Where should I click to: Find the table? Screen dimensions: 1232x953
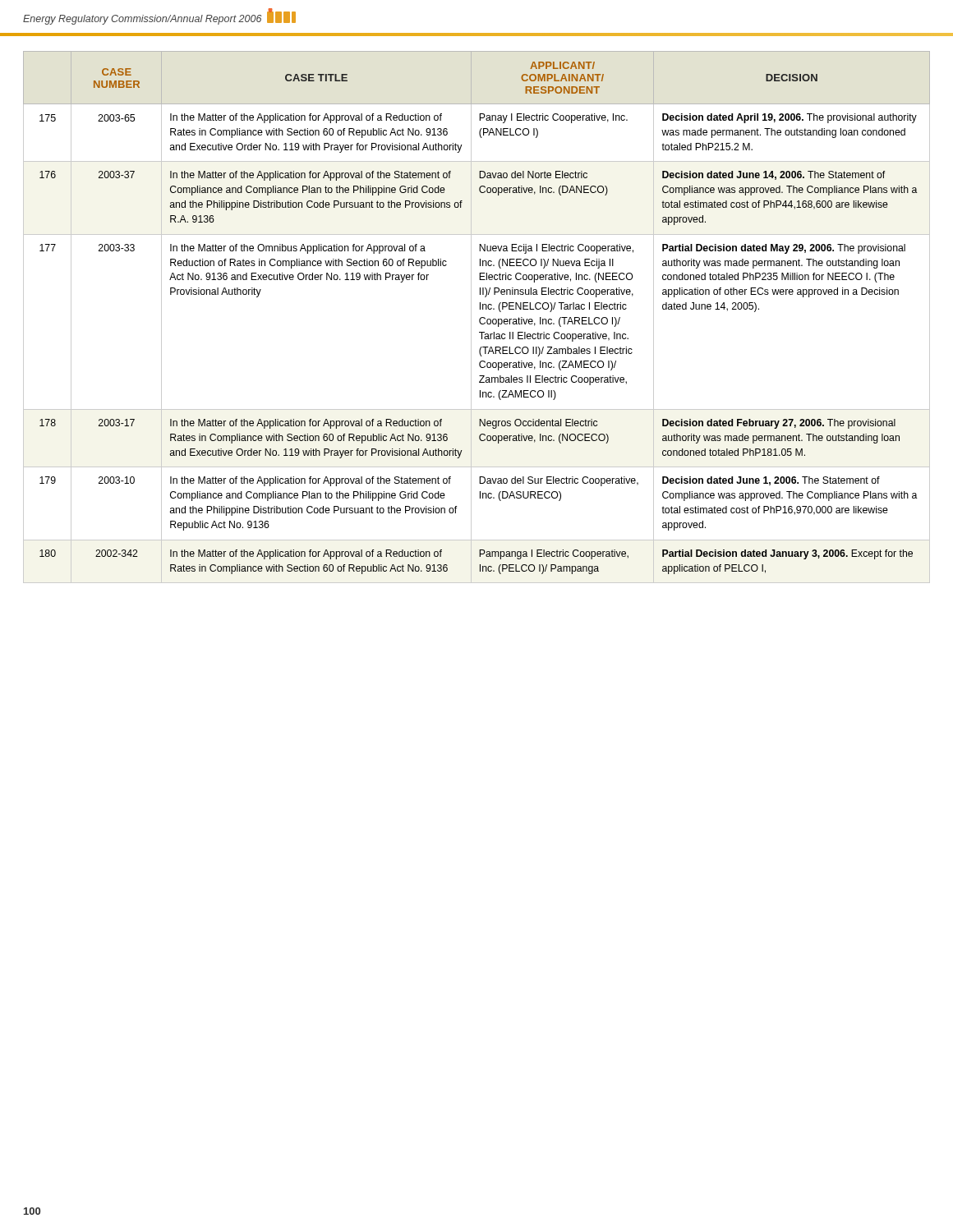[x=476, y=310]
